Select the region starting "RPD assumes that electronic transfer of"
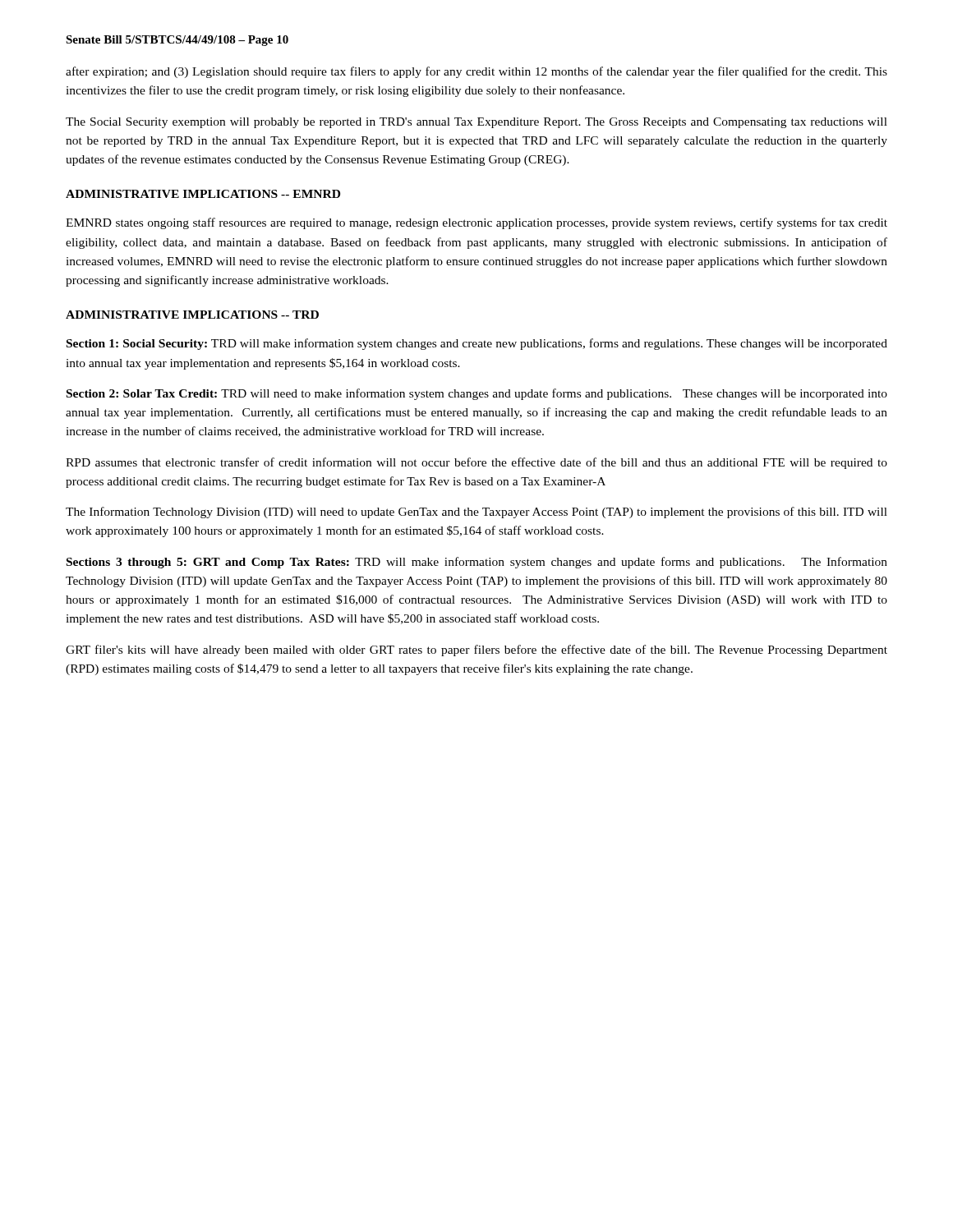This screenshot has height=1232, width=953. pyautogui.click(x=476, y=471)
